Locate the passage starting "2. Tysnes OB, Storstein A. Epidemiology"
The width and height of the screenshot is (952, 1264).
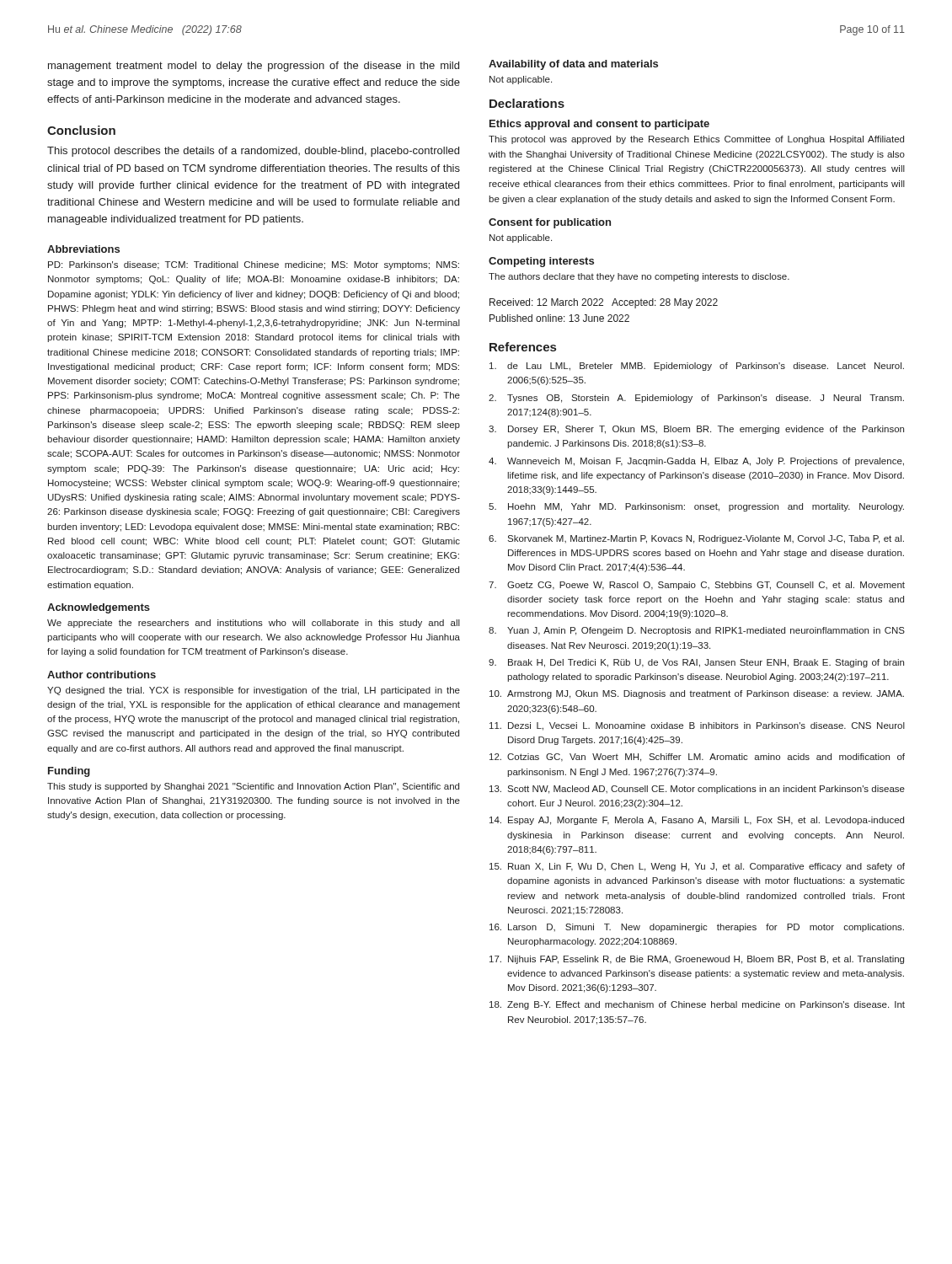coord(697,405)
